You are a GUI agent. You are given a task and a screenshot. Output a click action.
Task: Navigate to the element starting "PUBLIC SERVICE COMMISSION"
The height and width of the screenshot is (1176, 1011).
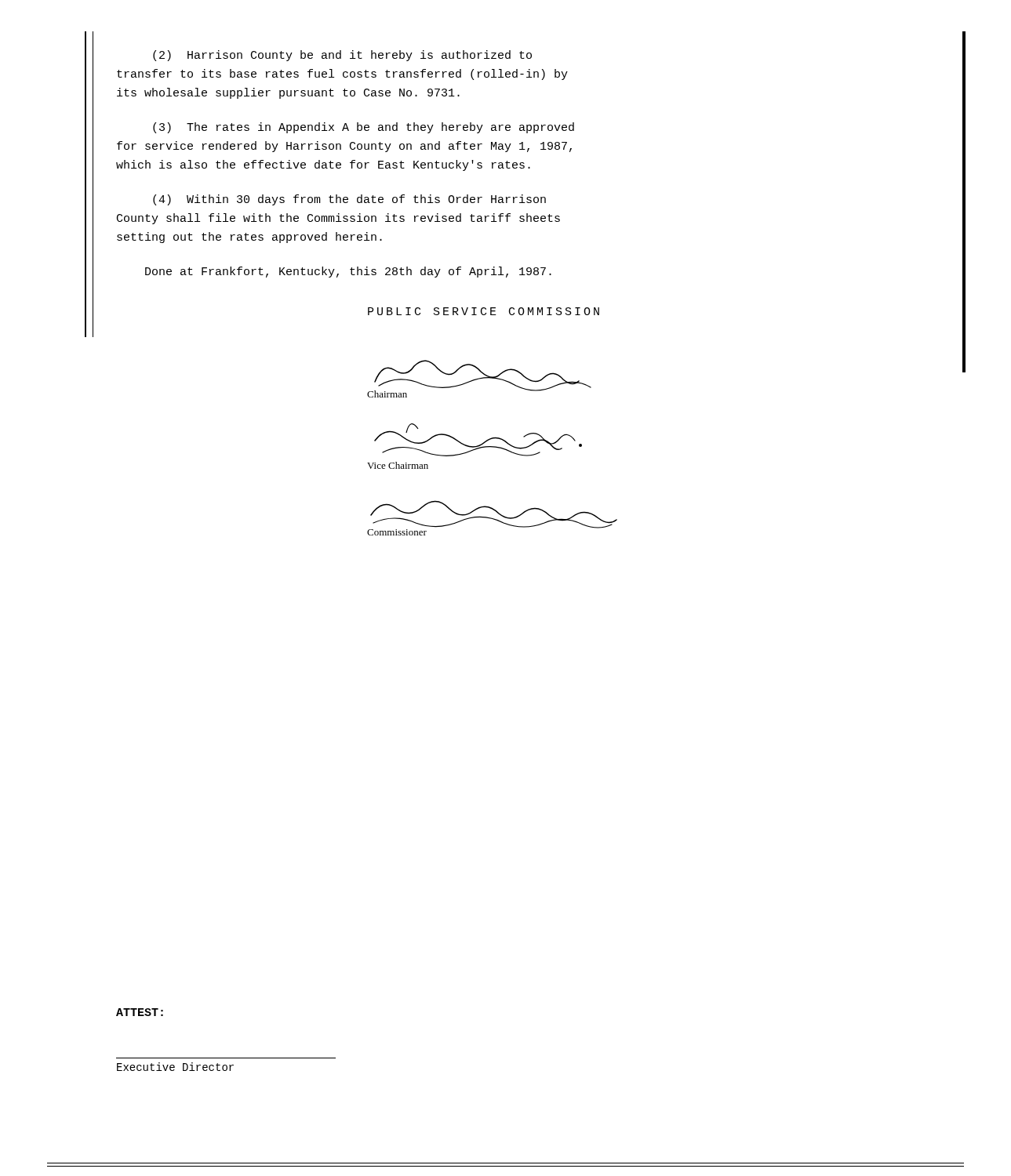tap(485, 312)
